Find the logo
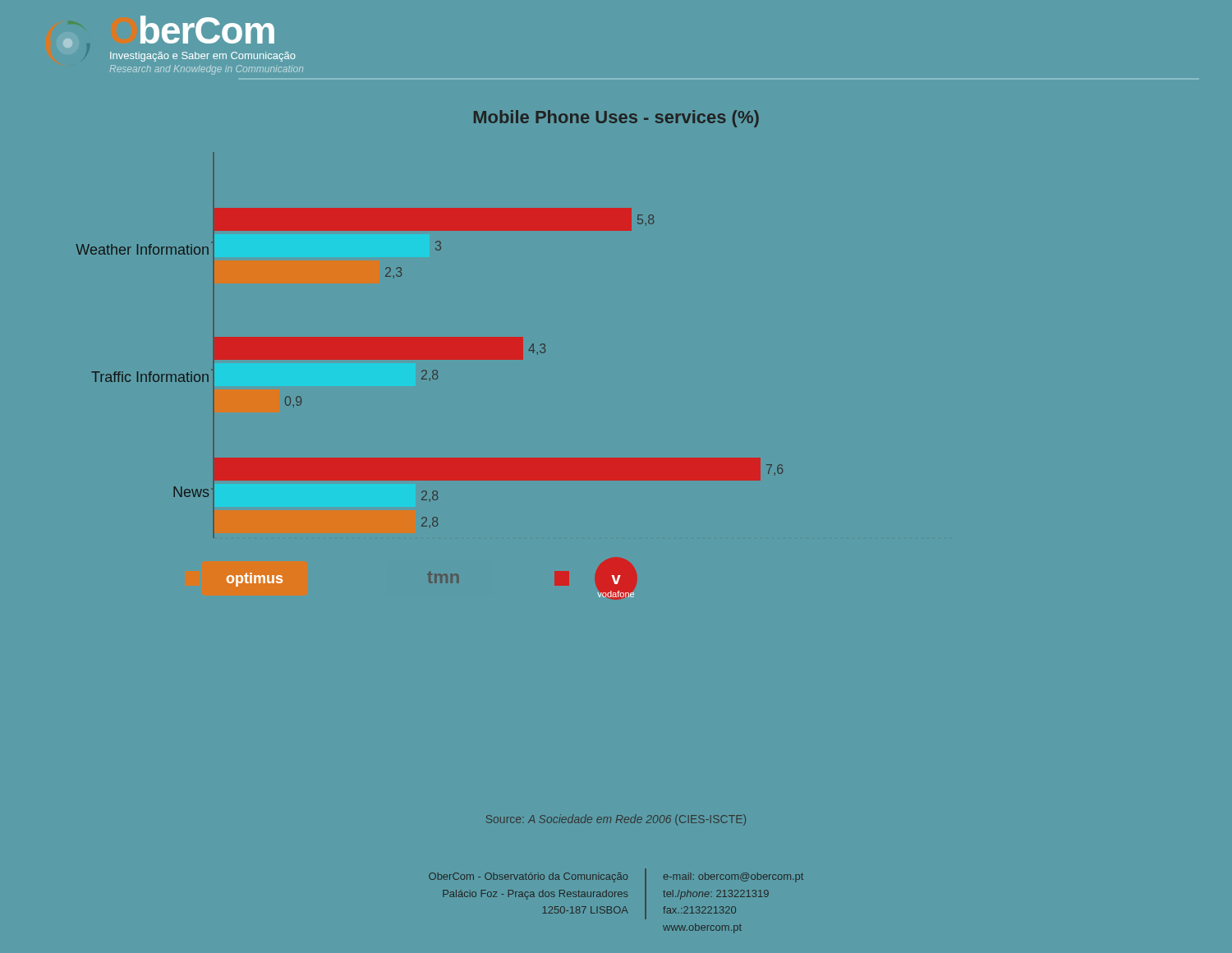 (x=168, y=43)
